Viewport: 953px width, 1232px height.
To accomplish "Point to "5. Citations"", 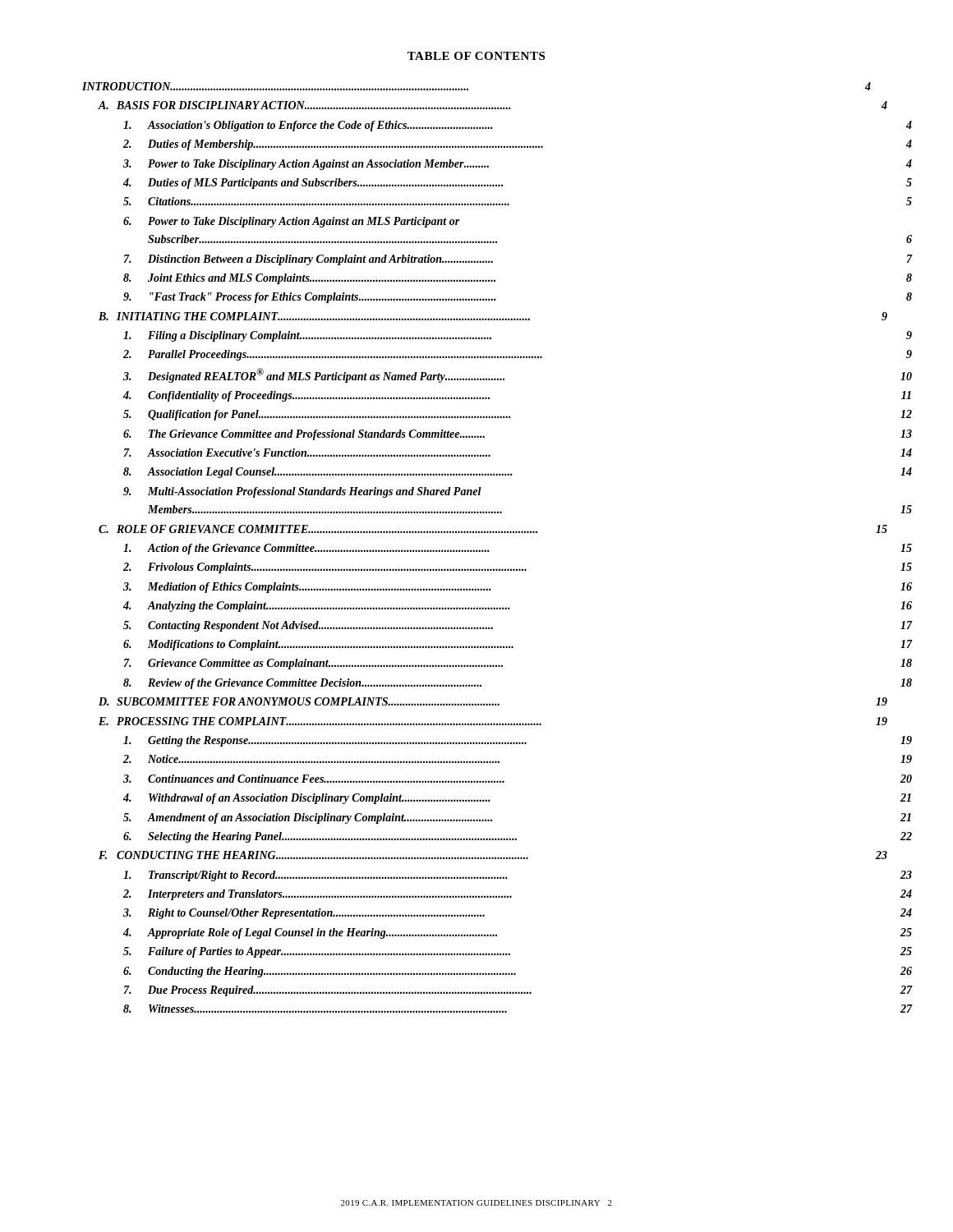I will [518, 202].
